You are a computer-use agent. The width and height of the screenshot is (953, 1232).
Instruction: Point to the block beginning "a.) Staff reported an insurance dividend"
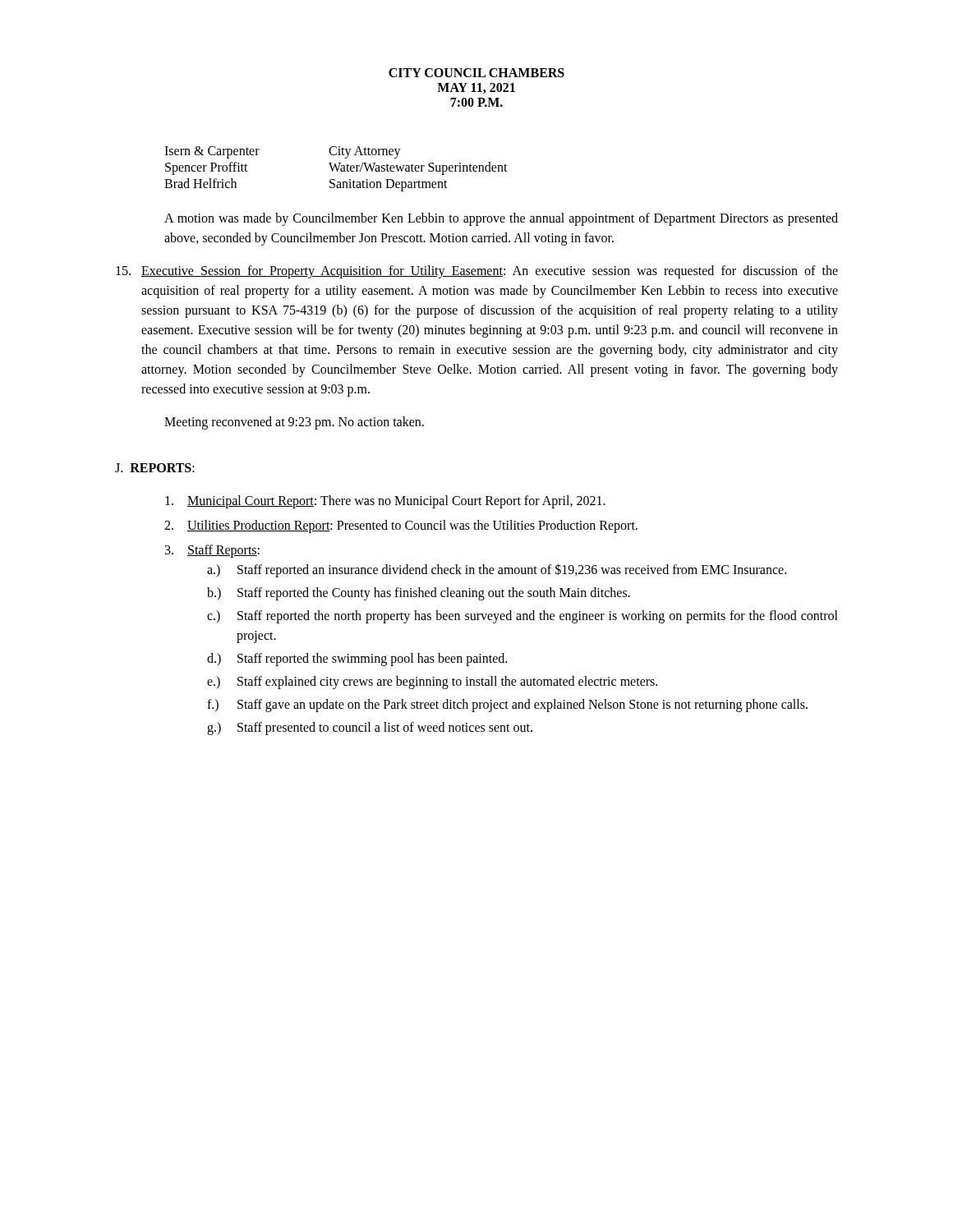[522, 570]
